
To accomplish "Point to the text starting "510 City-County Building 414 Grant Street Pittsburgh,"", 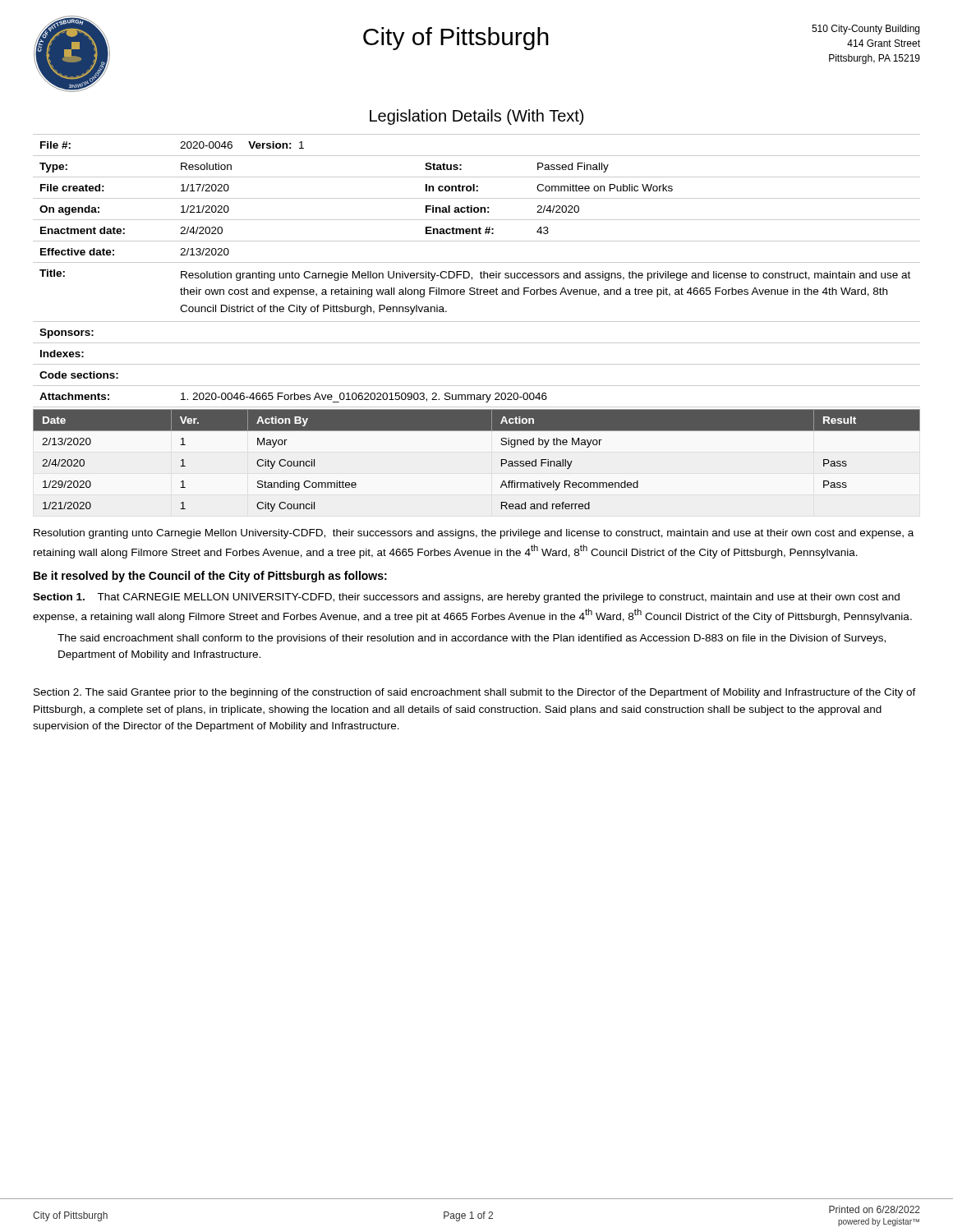I will point(866,44).
